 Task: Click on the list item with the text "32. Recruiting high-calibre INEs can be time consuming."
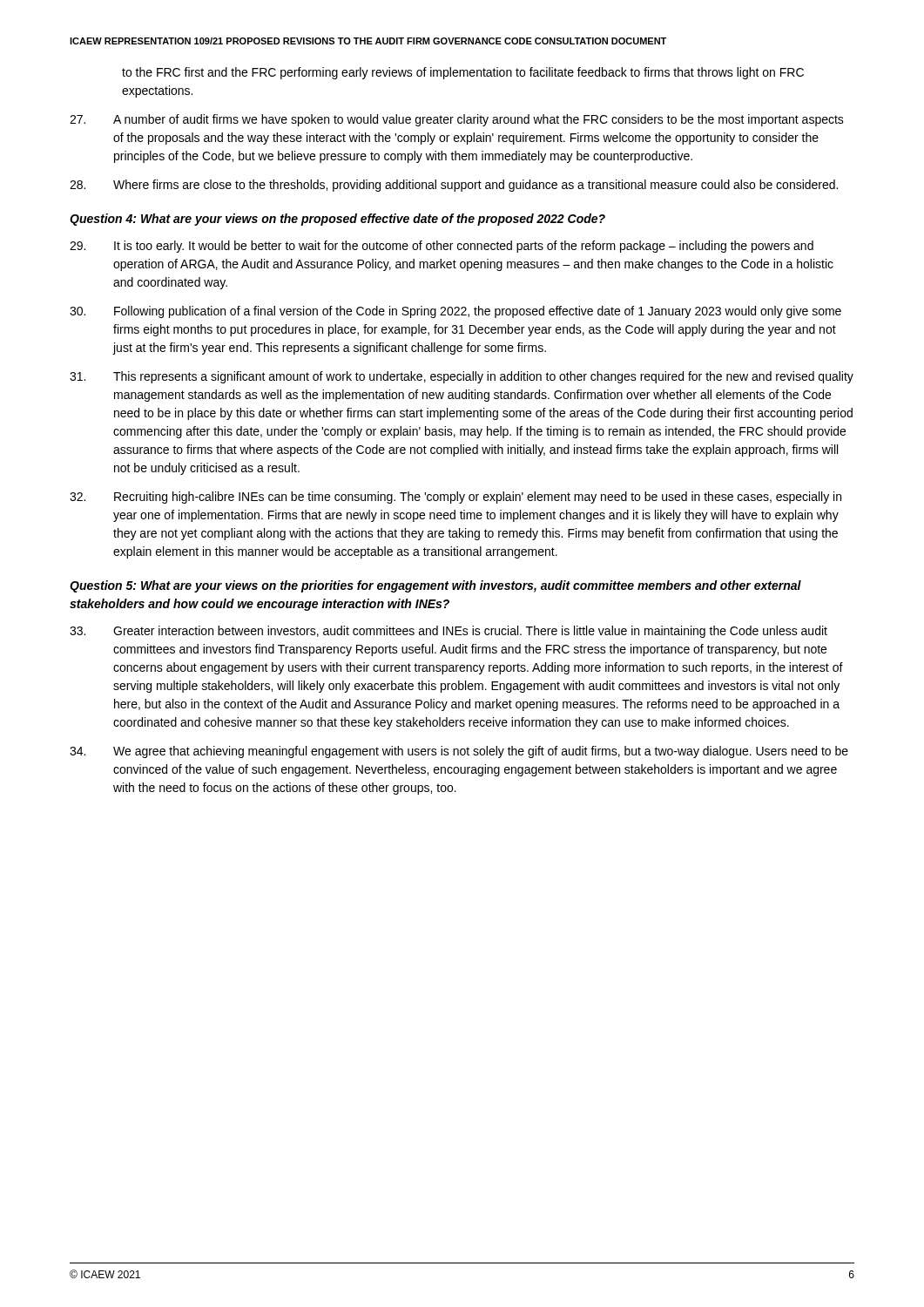462,525
